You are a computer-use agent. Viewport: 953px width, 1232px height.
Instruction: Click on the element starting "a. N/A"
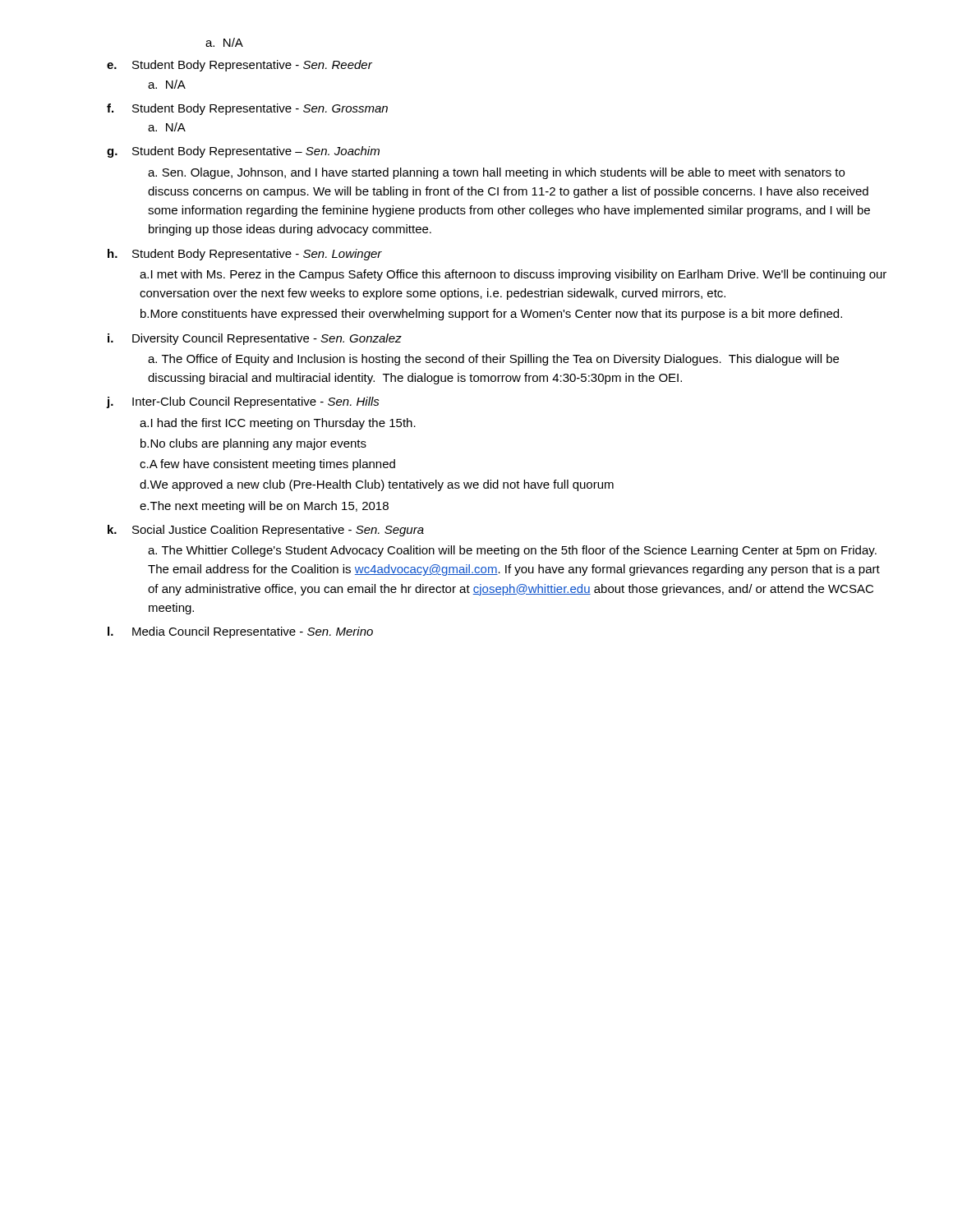tap(224, 42)
